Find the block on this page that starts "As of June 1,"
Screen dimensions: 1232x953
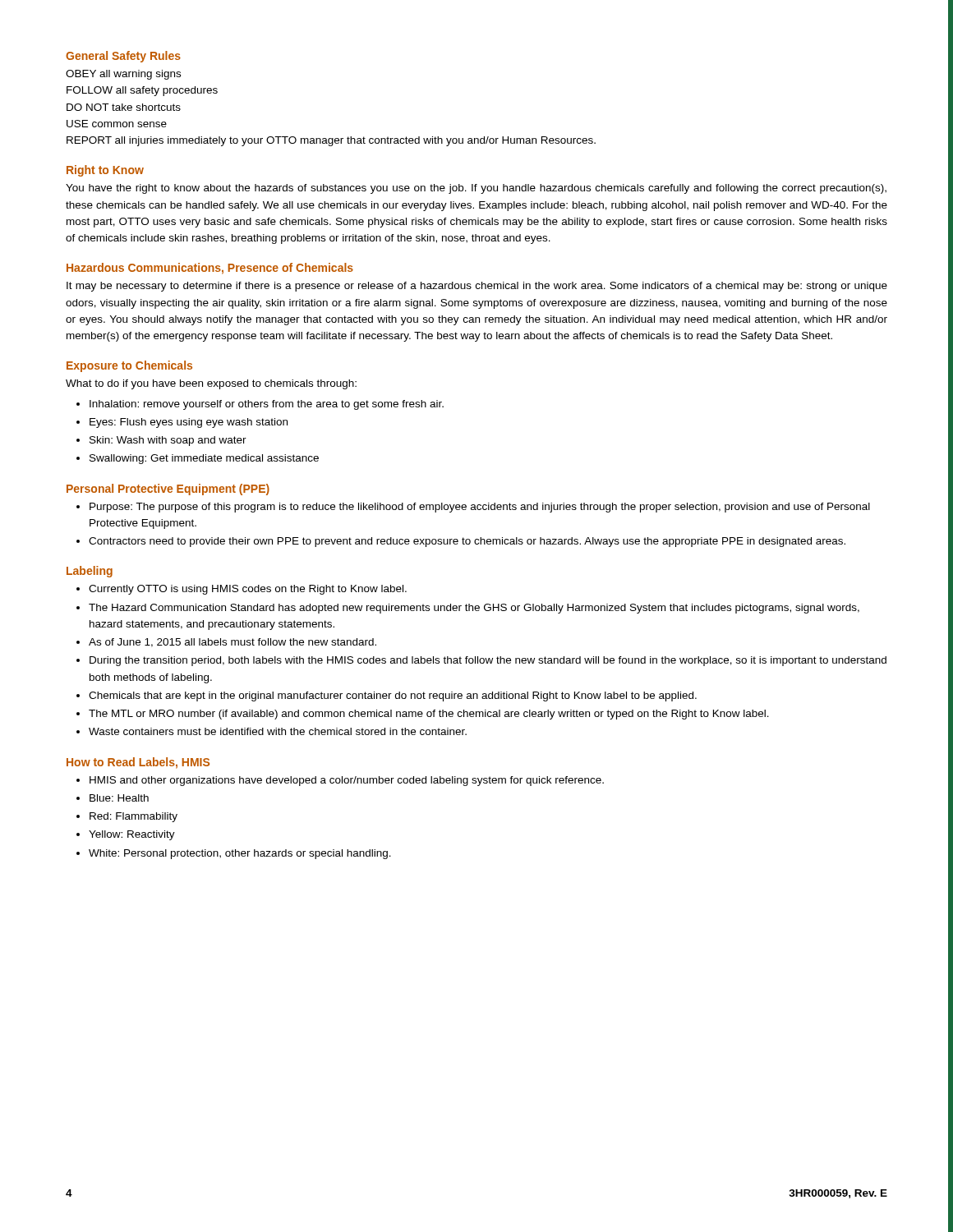point(233,642)
